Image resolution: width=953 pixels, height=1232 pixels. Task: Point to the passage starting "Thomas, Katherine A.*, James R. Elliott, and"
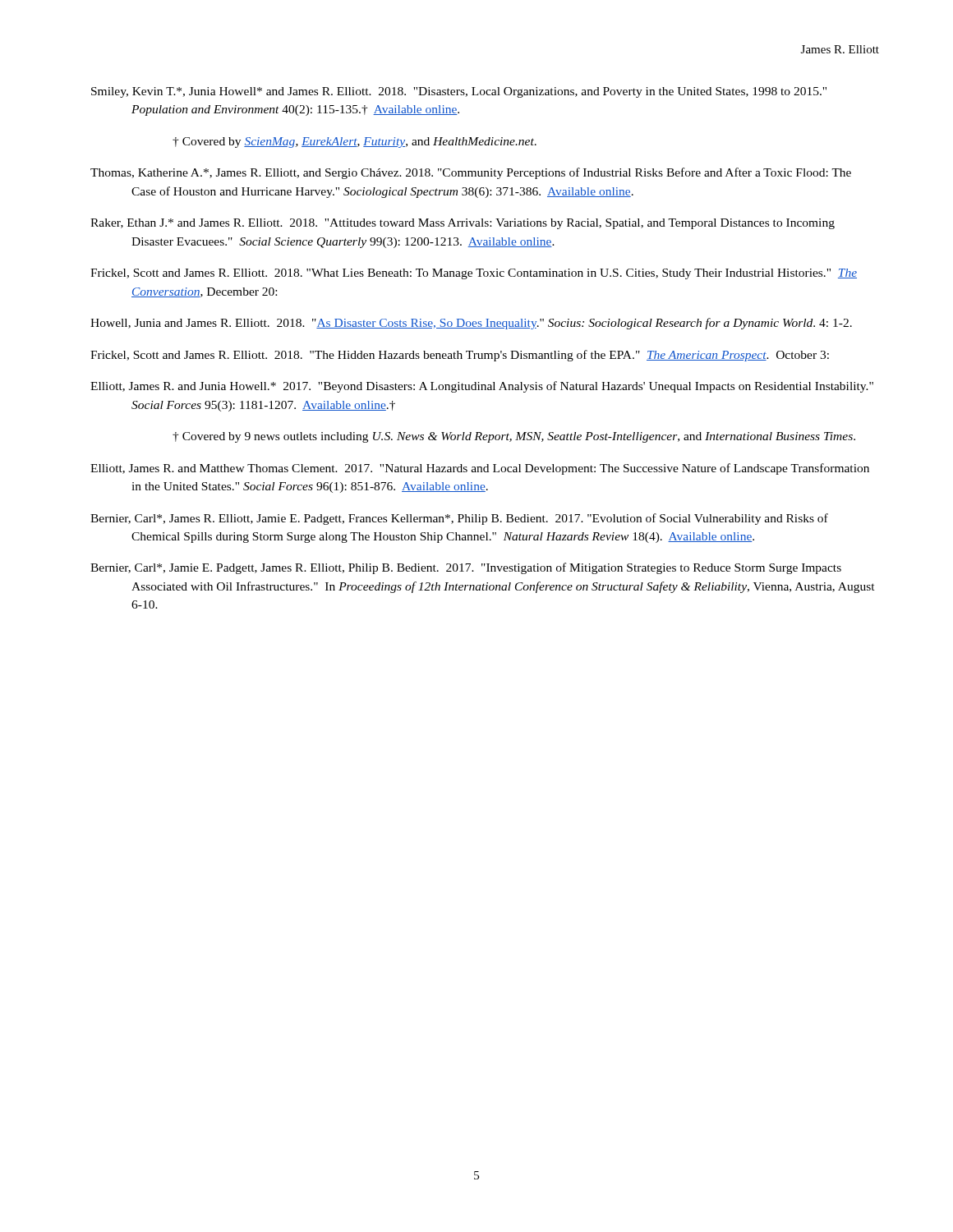[x=471, y=182]
